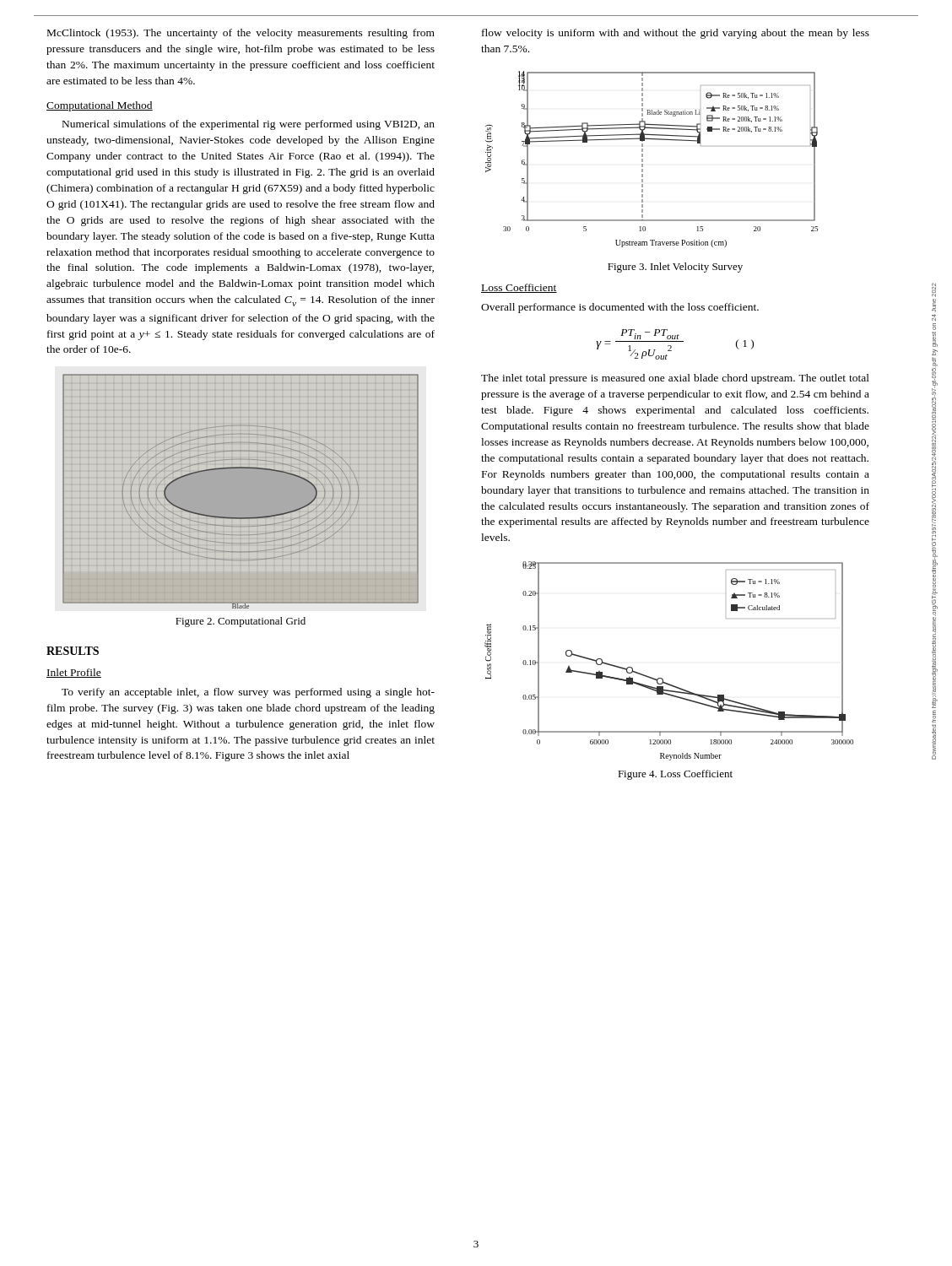Click on the passage starting "To verify an"
The width and height of the screenshot is (952, 1266).
click(241, 724)
